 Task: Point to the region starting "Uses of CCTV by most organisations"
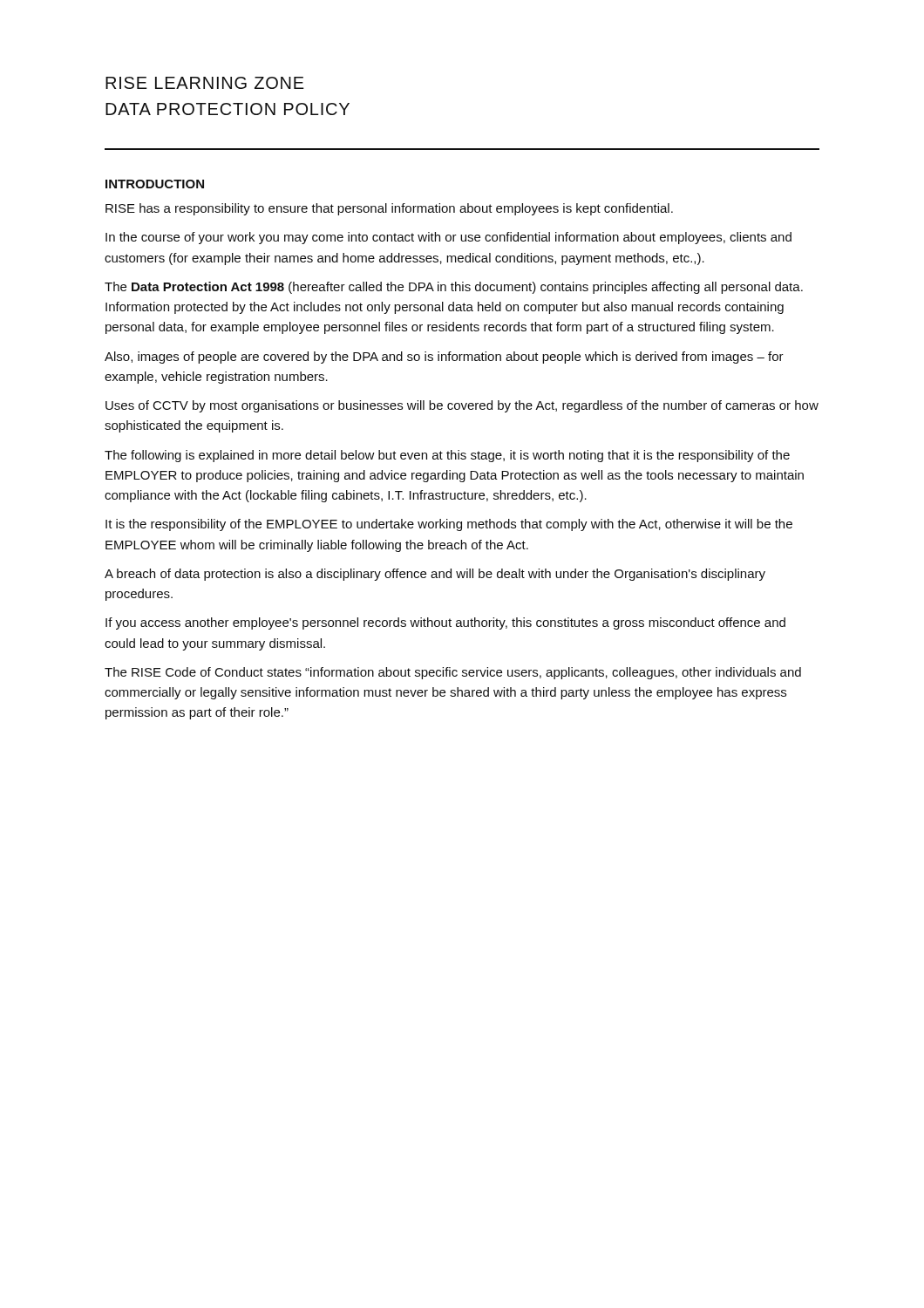(x=461, y=415)
